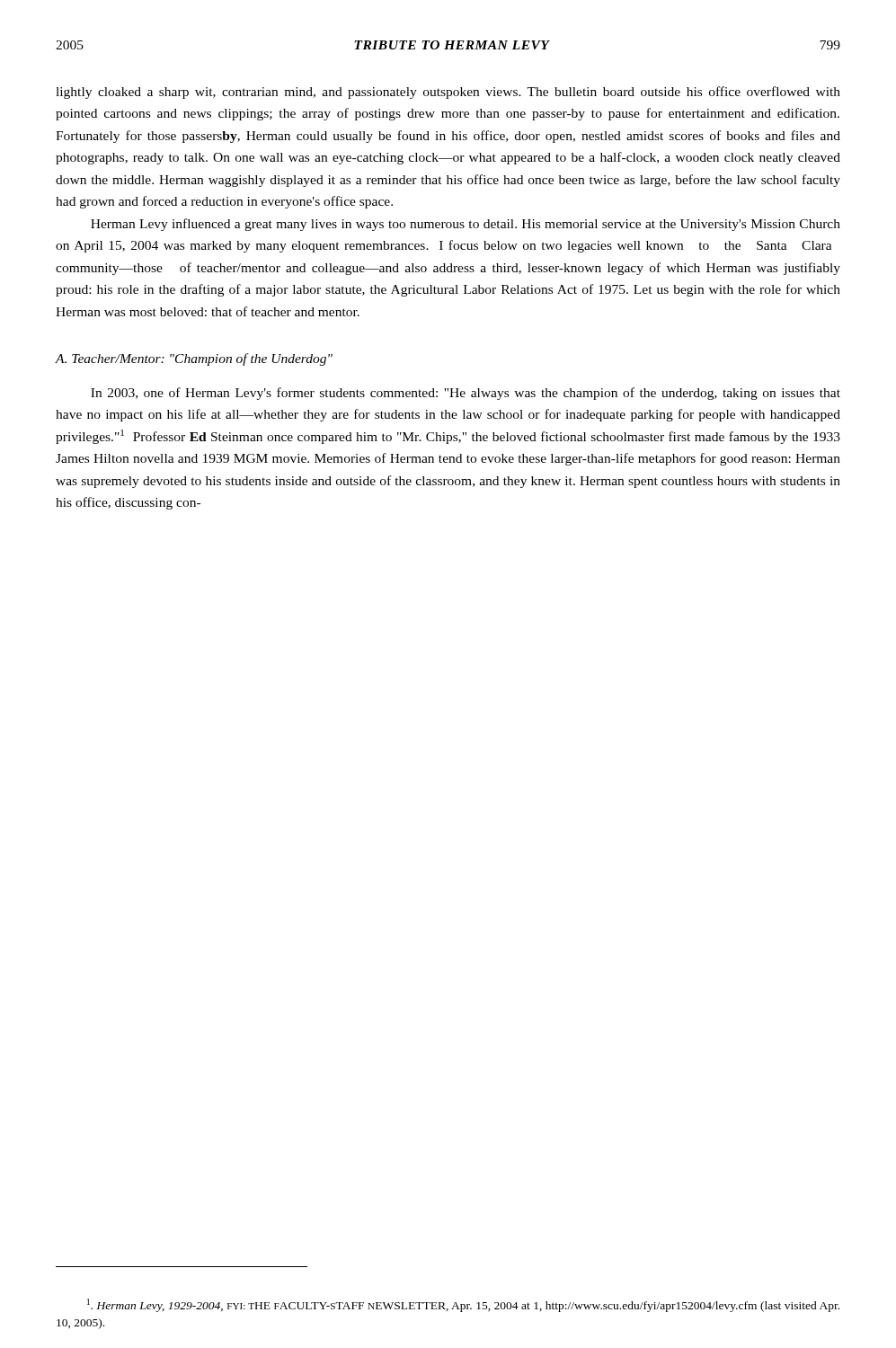Point to the block beginning "Herman Levy influenced a great many"
The image size is (896, 1348).
448,268
